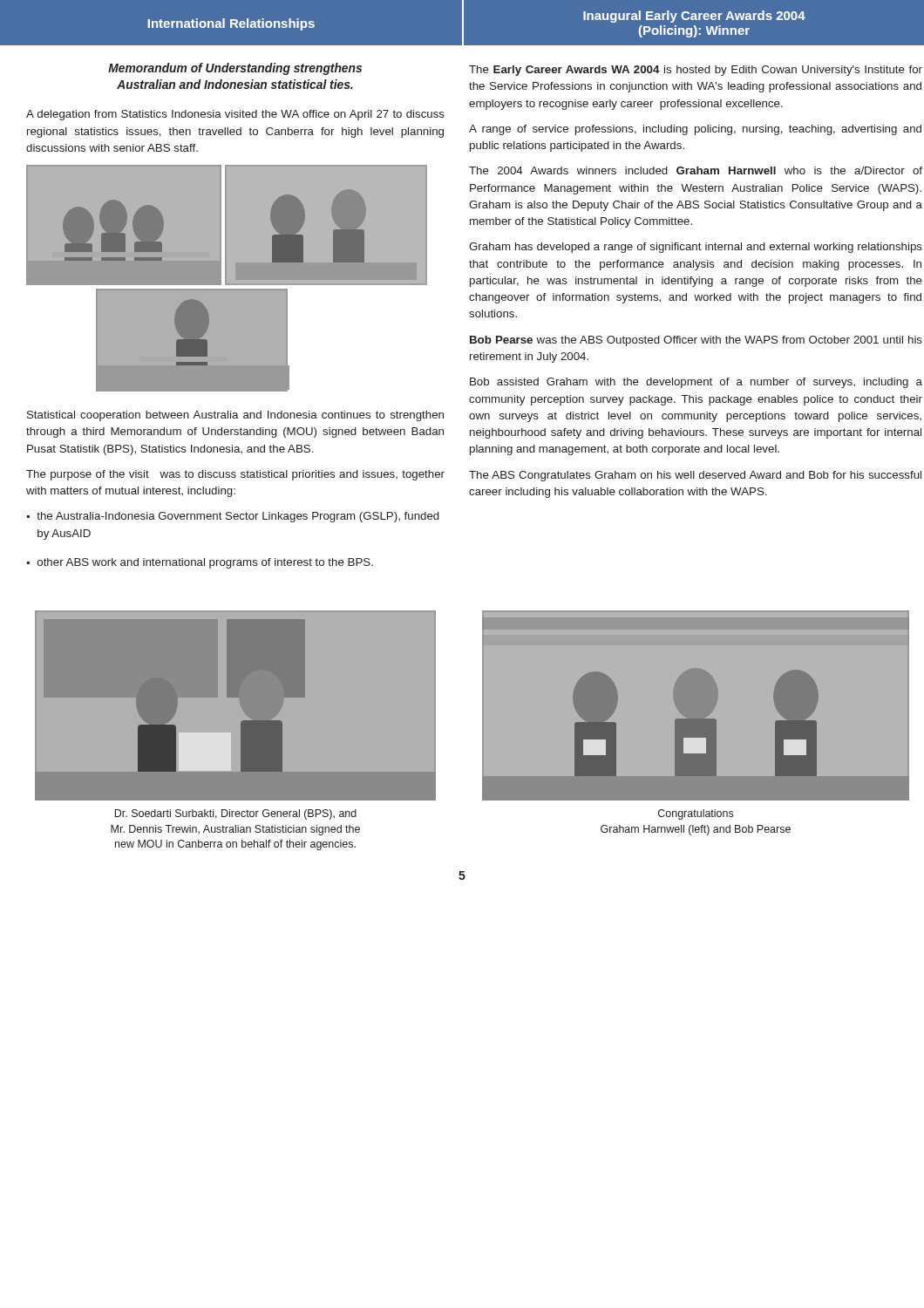Locate the text block starting "The 2004 Awards winners included"

696,196
